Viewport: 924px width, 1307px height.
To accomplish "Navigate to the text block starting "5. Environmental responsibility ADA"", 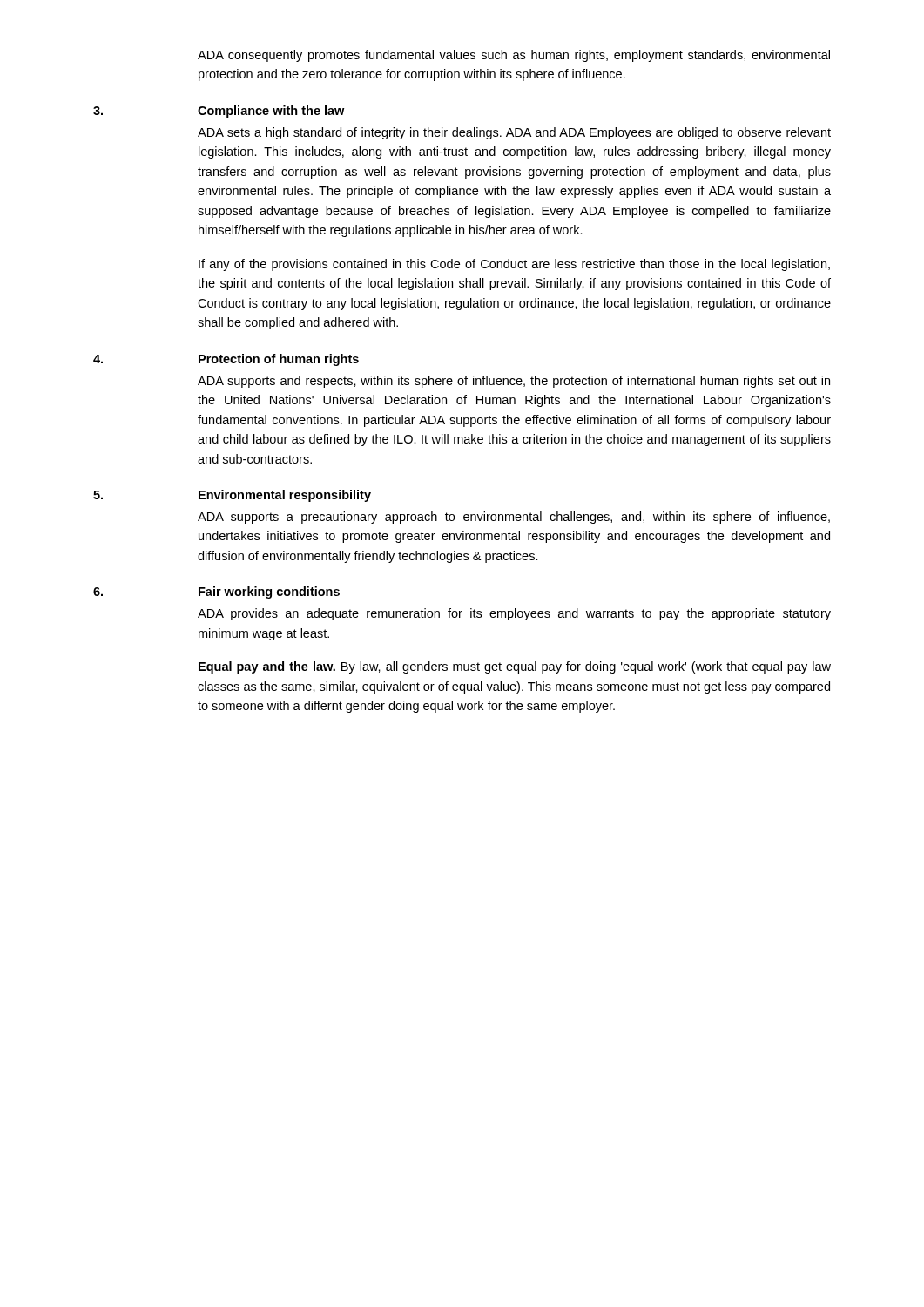I will [x=462, y=527].
